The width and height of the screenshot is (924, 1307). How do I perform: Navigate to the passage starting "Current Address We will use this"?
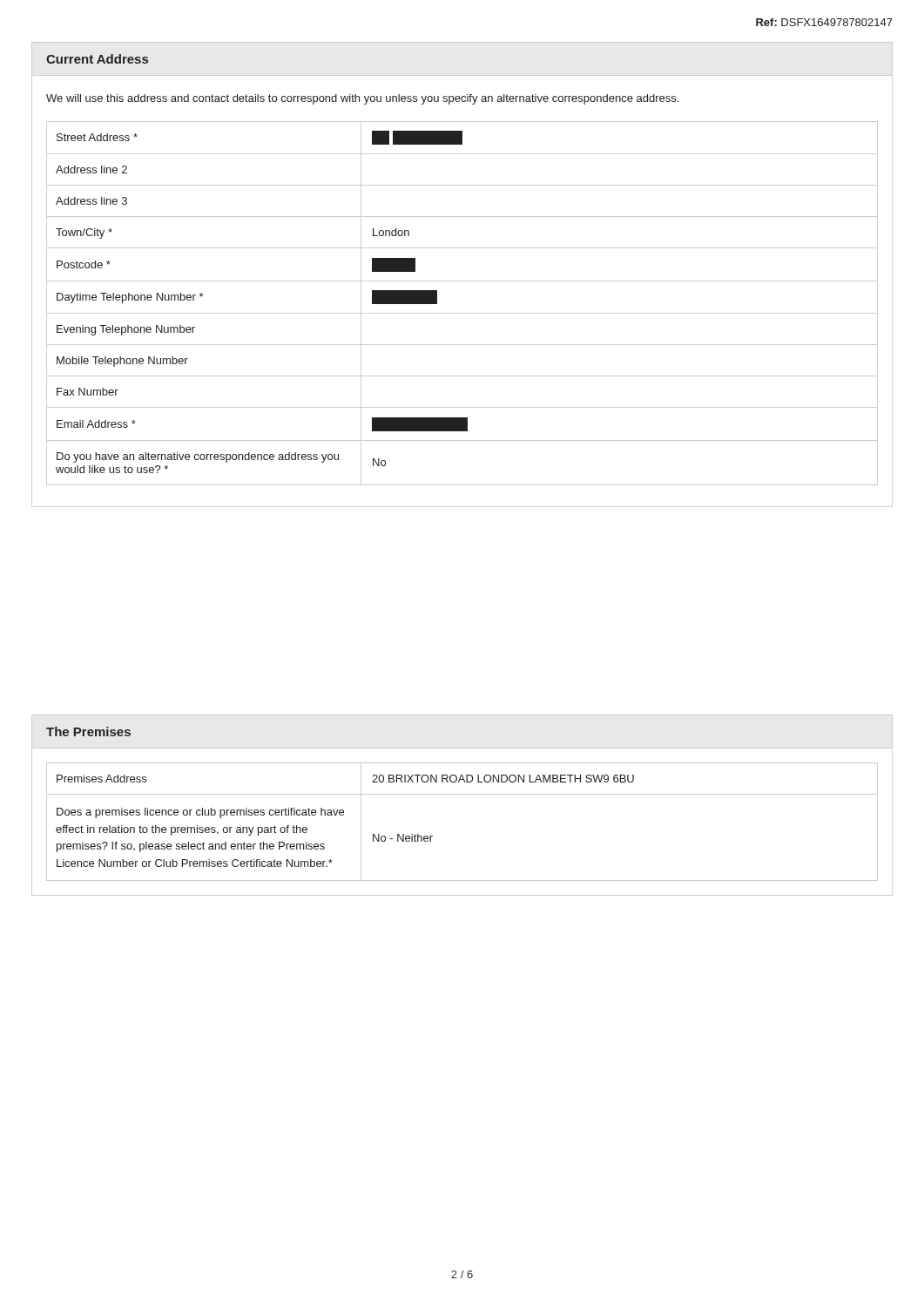pos(462,274)
